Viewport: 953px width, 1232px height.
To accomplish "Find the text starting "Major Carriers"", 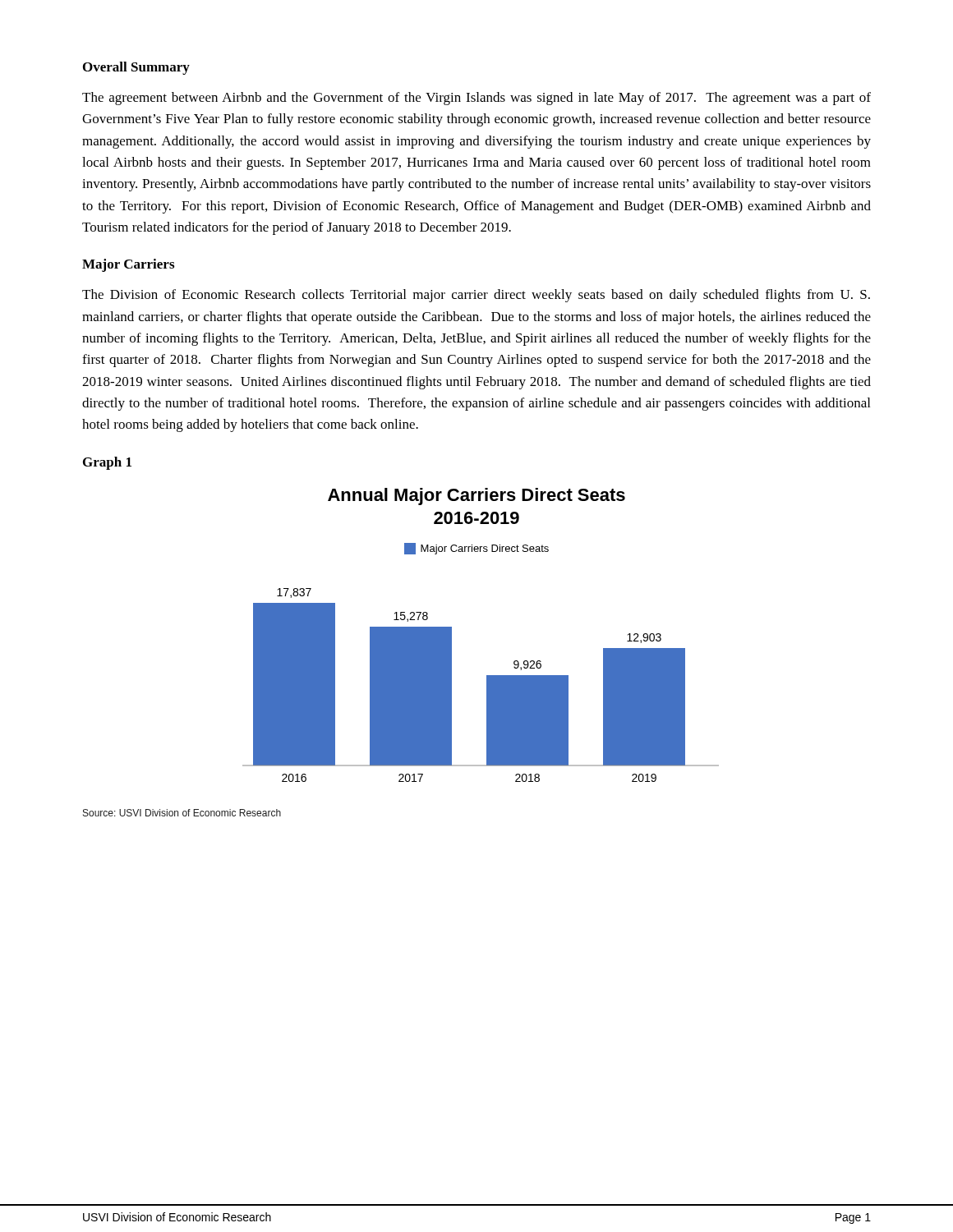I will [128, 264].
